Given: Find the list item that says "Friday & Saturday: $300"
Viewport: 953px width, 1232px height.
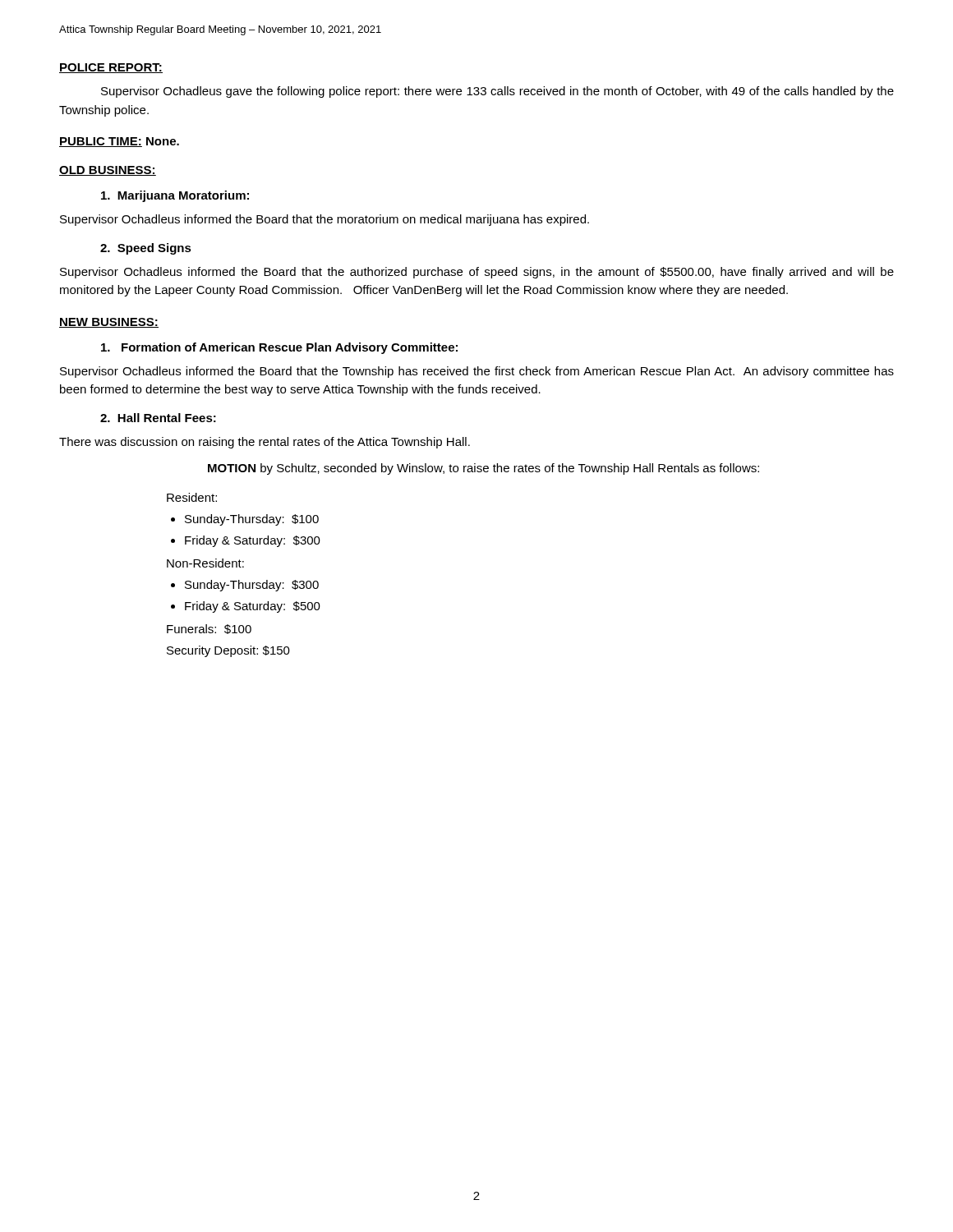Looking at the screenshot, I should coord(252,540).
